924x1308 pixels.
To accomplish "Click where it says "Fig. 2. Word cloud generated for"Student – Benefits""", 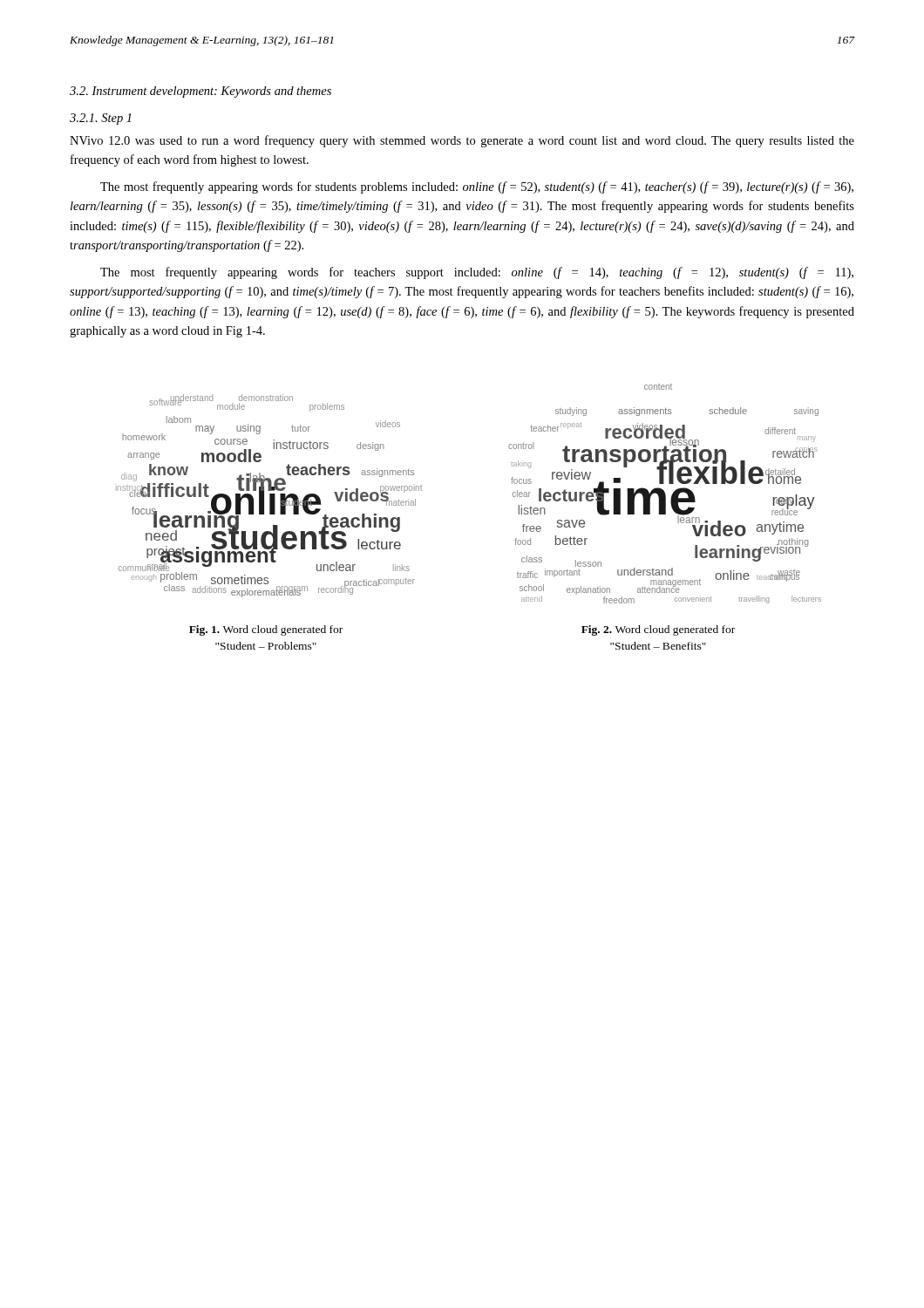I will click(x=658, y=637).
